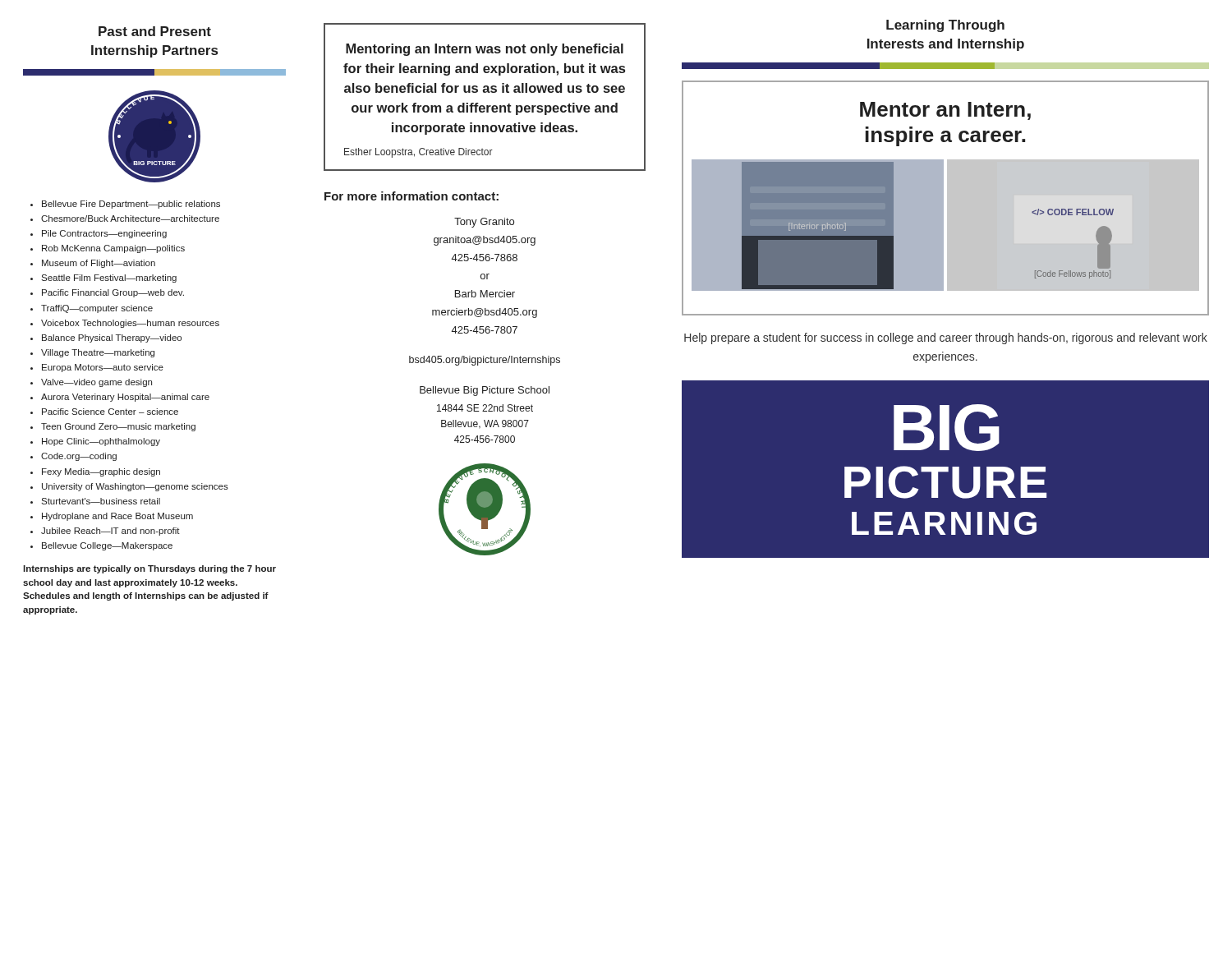Screen dimensions: 953x1232
Task: Locate the text "Europa Motors—auto service"
Action: click(102, 367)
